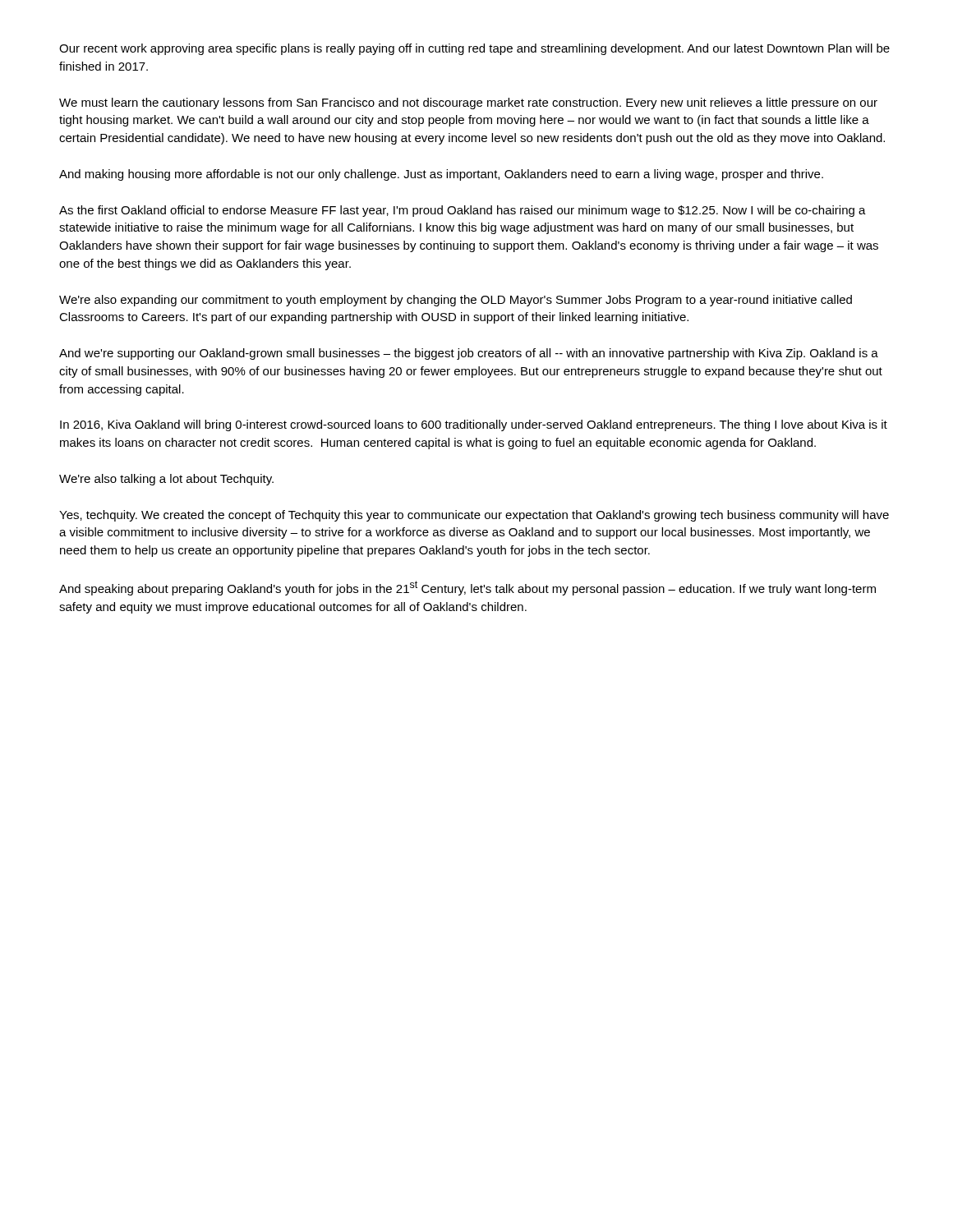The height and width of the screenshot is (1232, 953).
Task: Find the region starting "We're also talking a lot about Techquity."
Action: coord(167,478)
